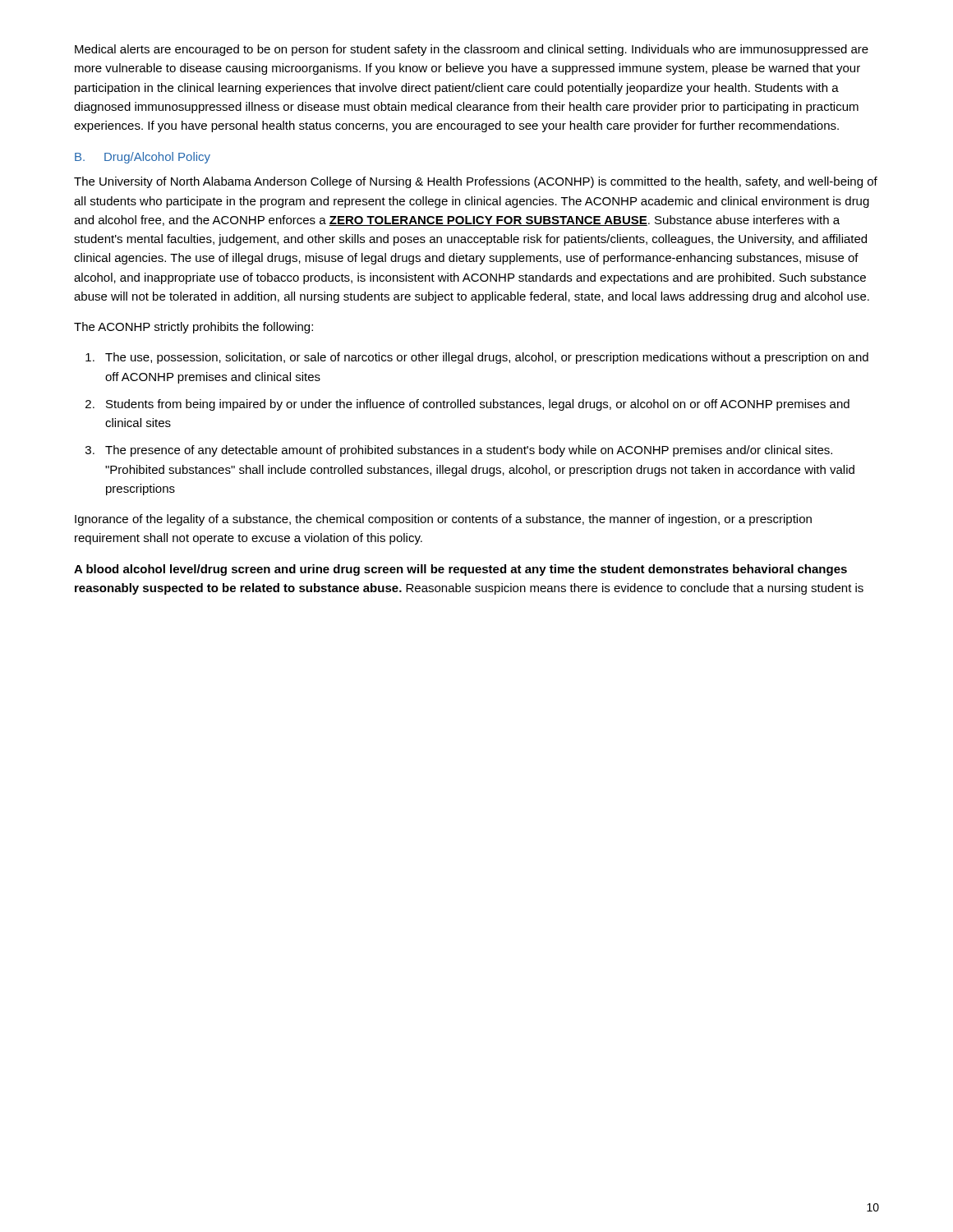Viewport: 953px width, 1232px height.
Task: Navigate to the element starting "The use, possession, solicitation, or"
Action: pos(489,367)
